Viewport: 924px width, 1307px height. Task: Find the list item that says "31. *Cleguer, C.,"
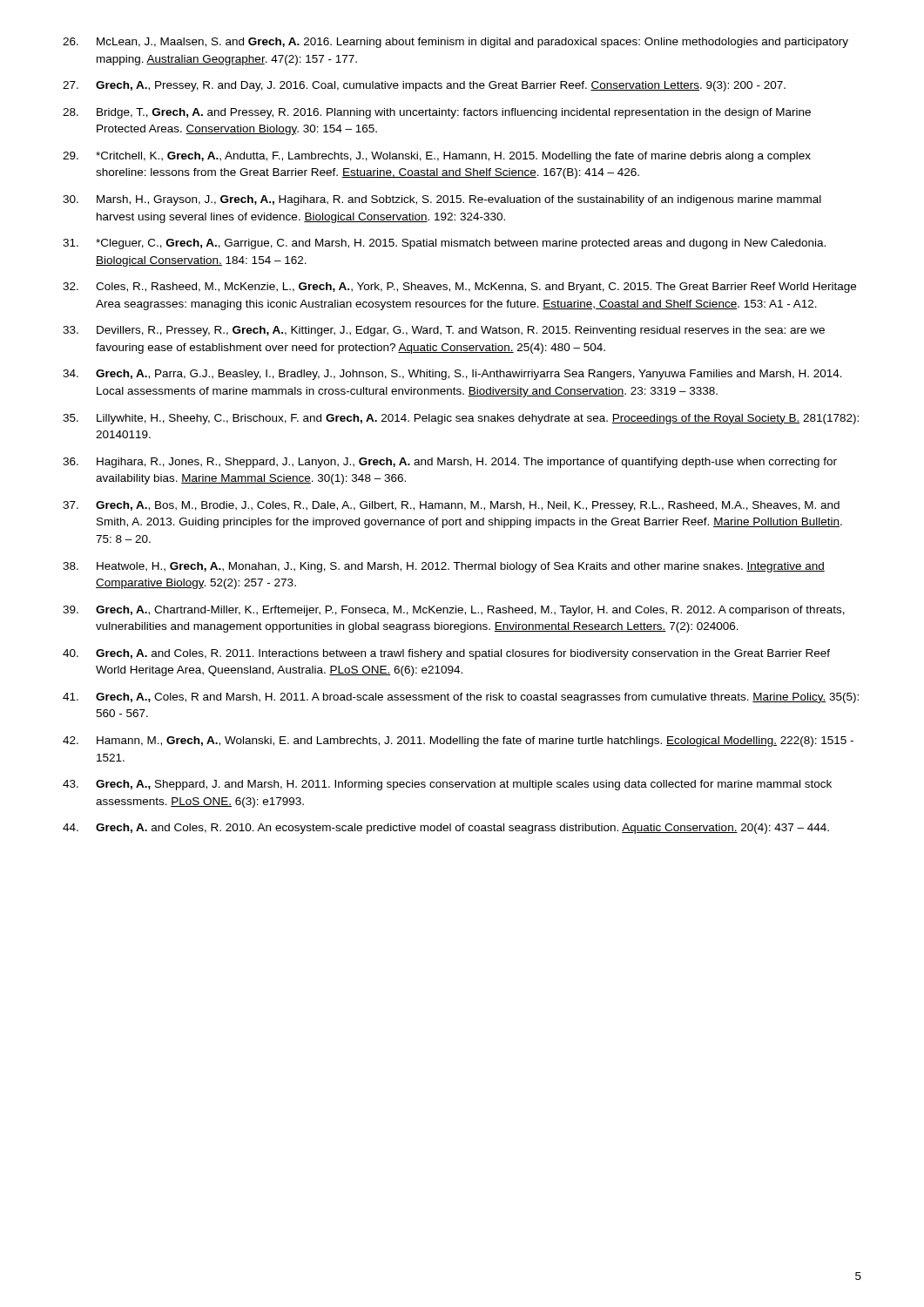click(x=462, y=252)
